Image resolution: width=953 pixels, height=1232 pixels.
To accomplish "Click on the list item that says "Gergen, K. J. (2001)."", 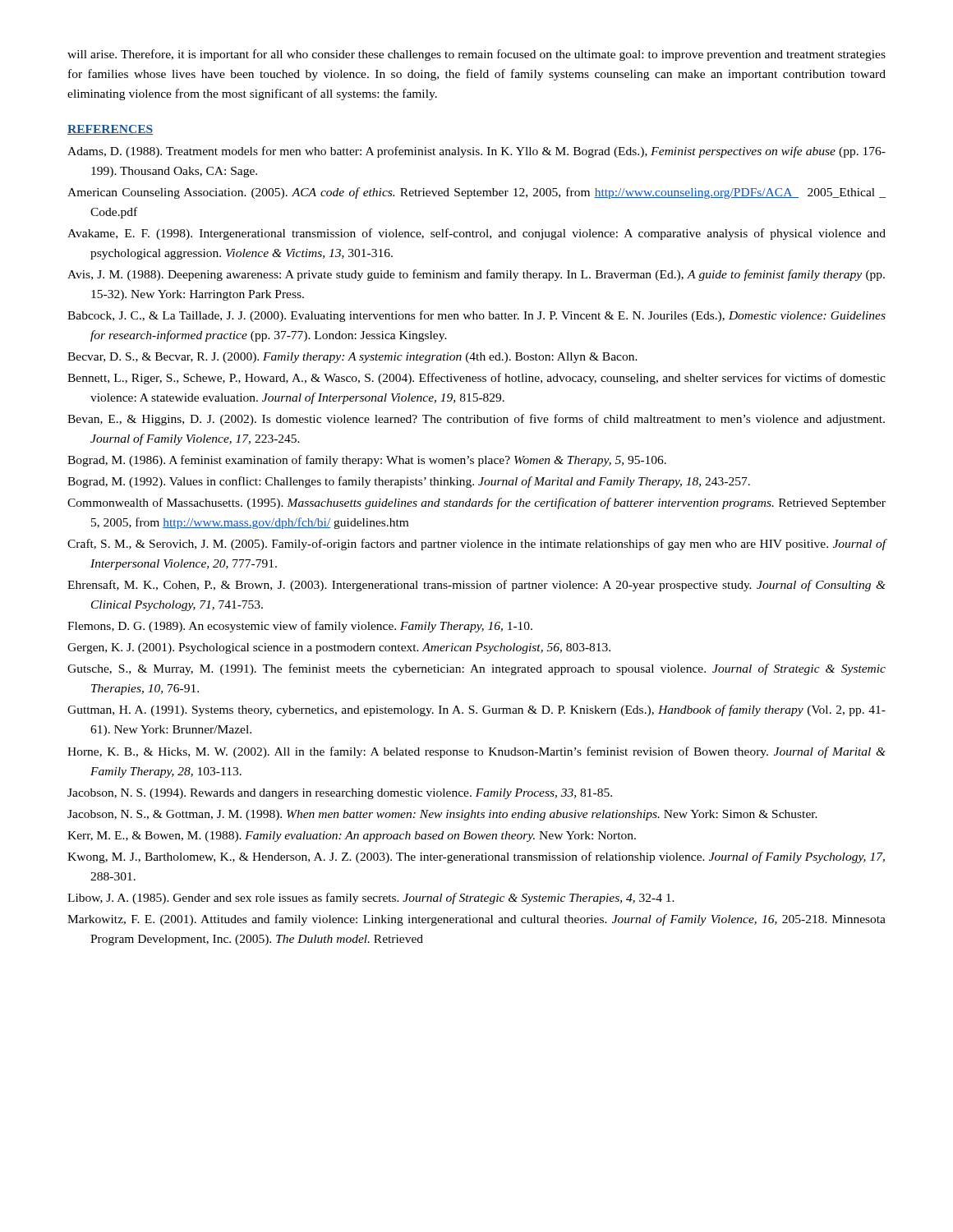I will point(339,647).
